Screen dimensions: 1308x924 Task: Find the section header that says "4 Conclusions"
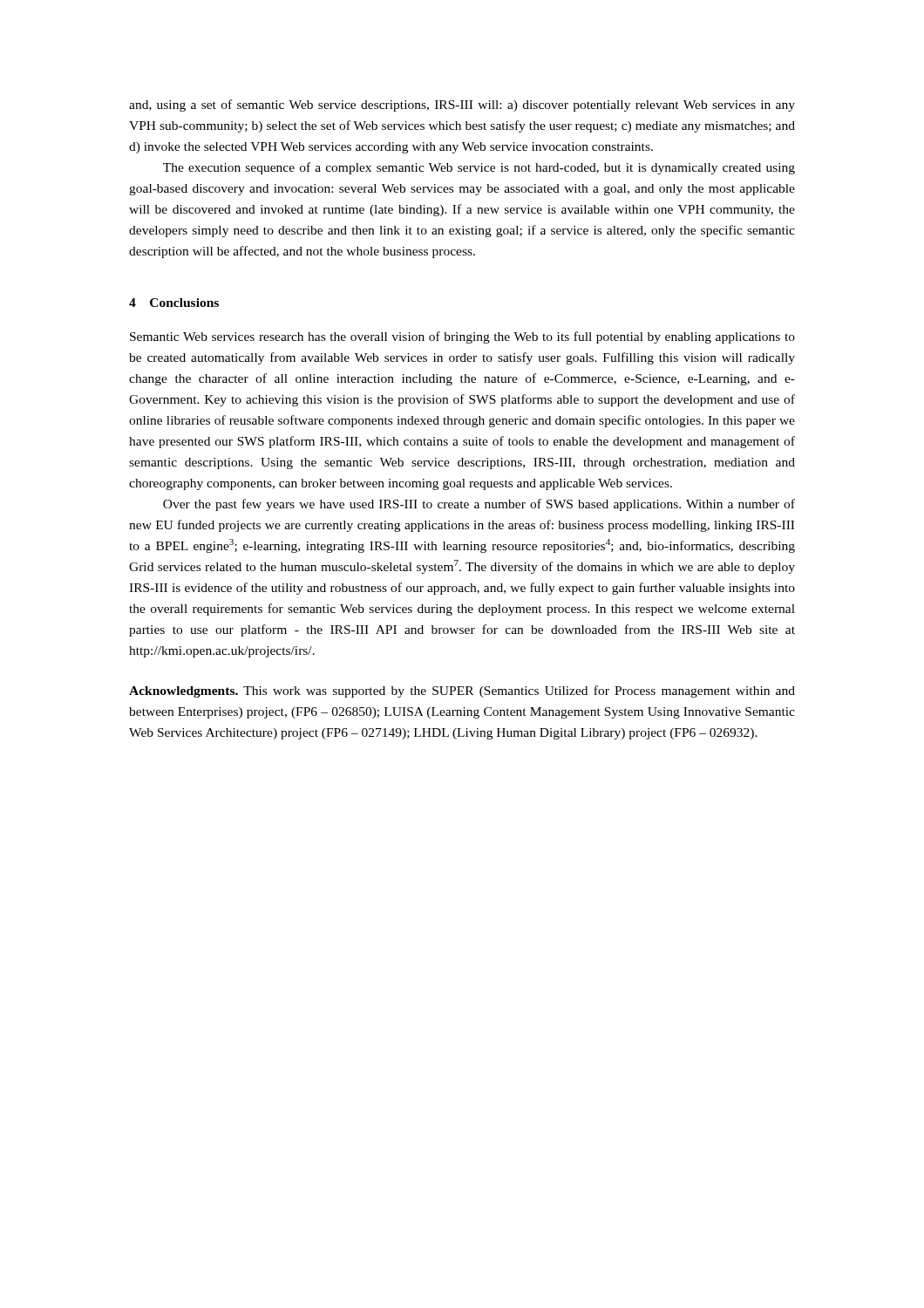(x=174, y=302)
